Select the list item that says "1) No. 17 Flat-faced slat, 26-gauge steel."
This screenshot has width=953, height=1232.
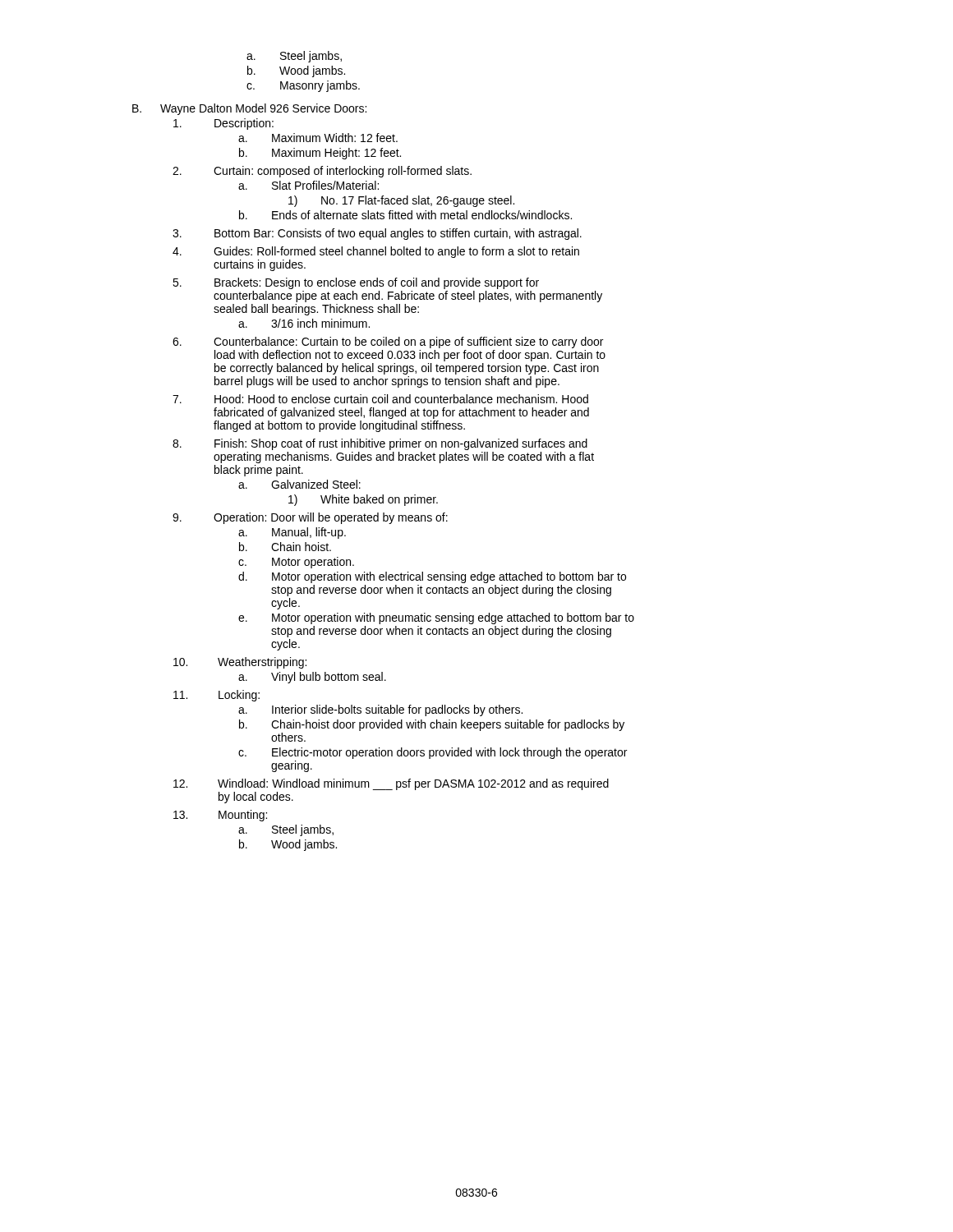point(401,200)
